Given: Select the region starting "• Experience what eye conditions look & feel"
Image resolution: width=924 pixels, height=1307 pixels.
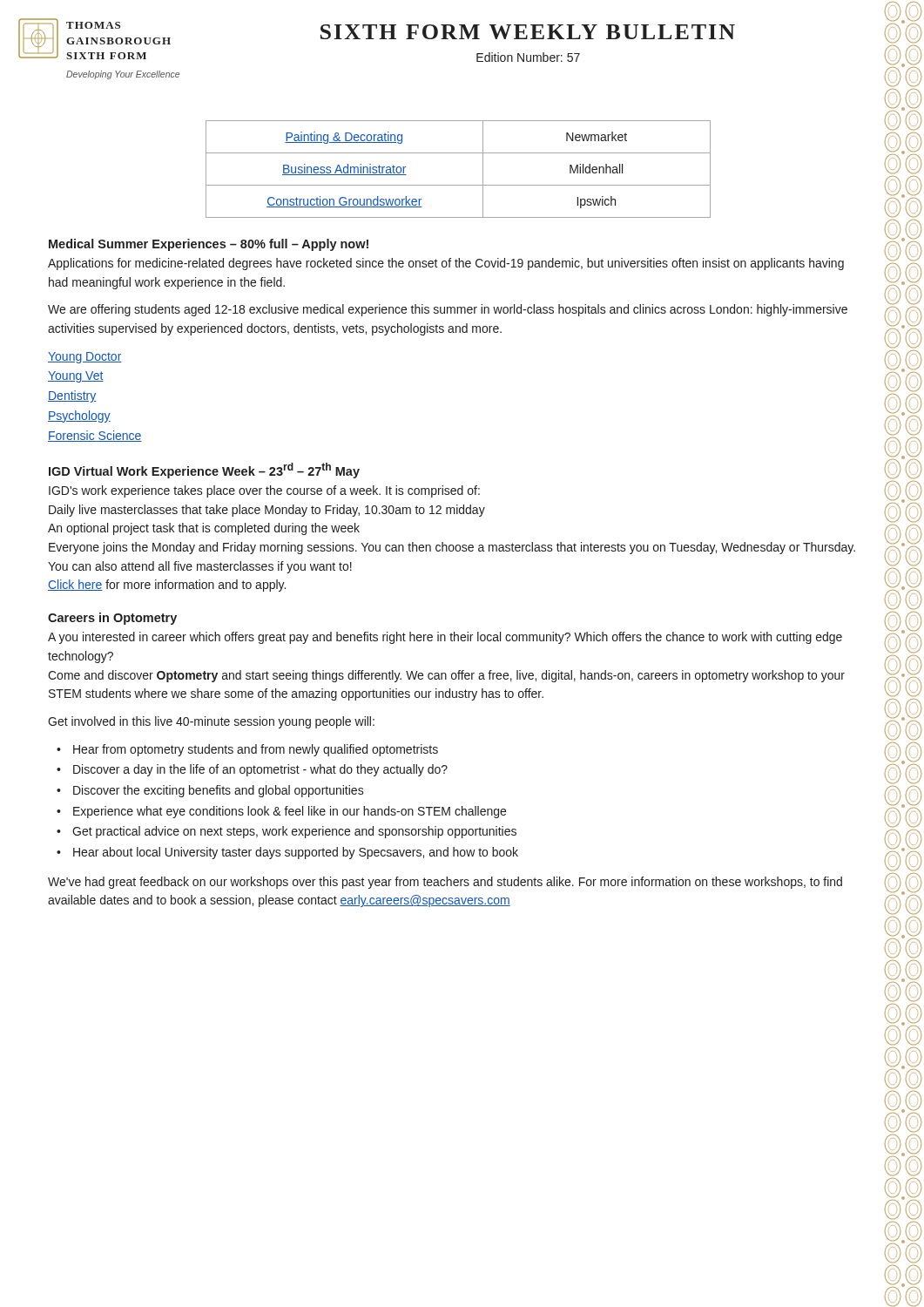Looking at the screenshot, I should [x=282, y=812].
